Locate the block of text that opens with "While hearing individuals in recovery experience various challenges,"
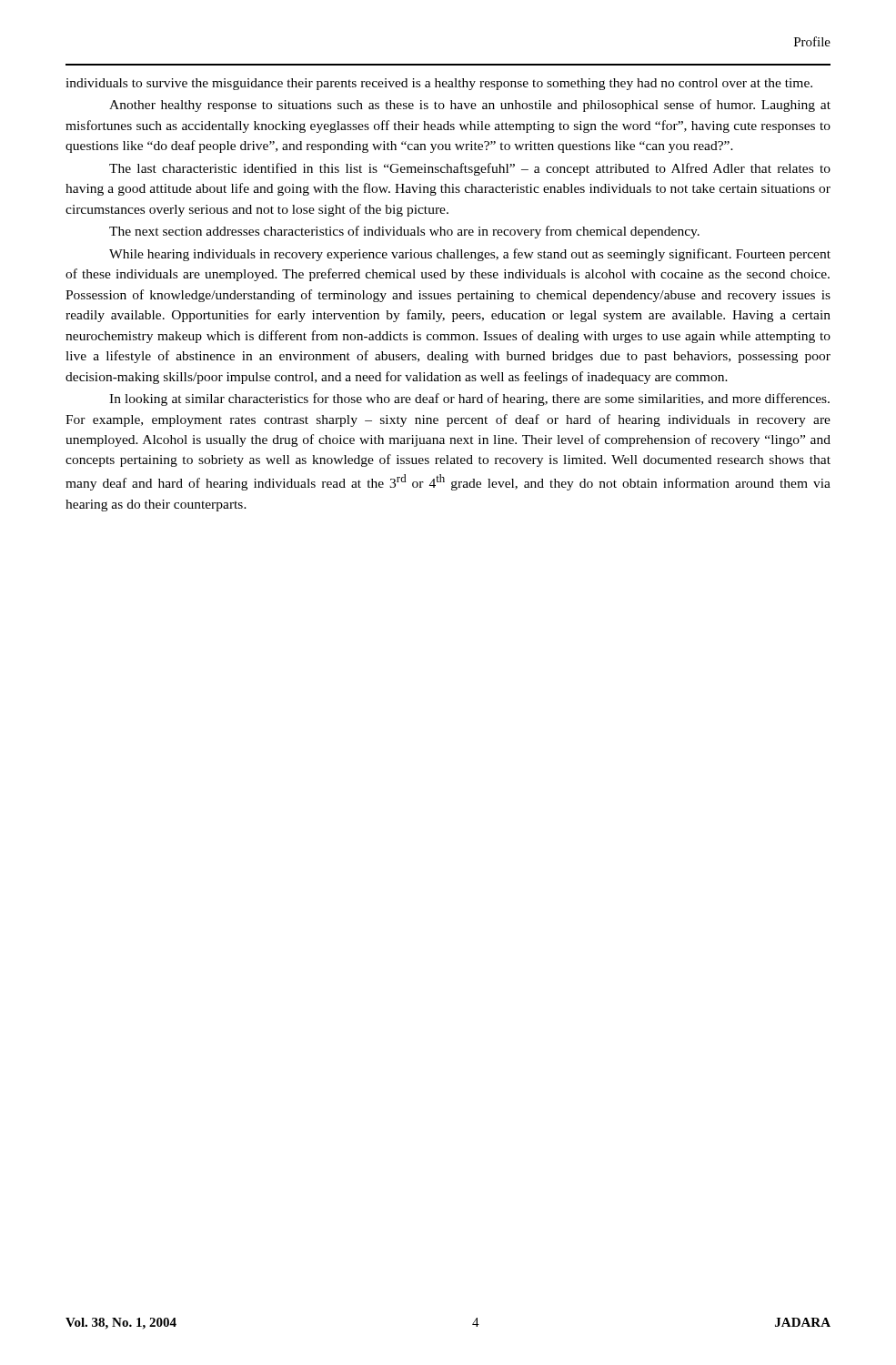 pyautogui.click(x=448, y=315)
